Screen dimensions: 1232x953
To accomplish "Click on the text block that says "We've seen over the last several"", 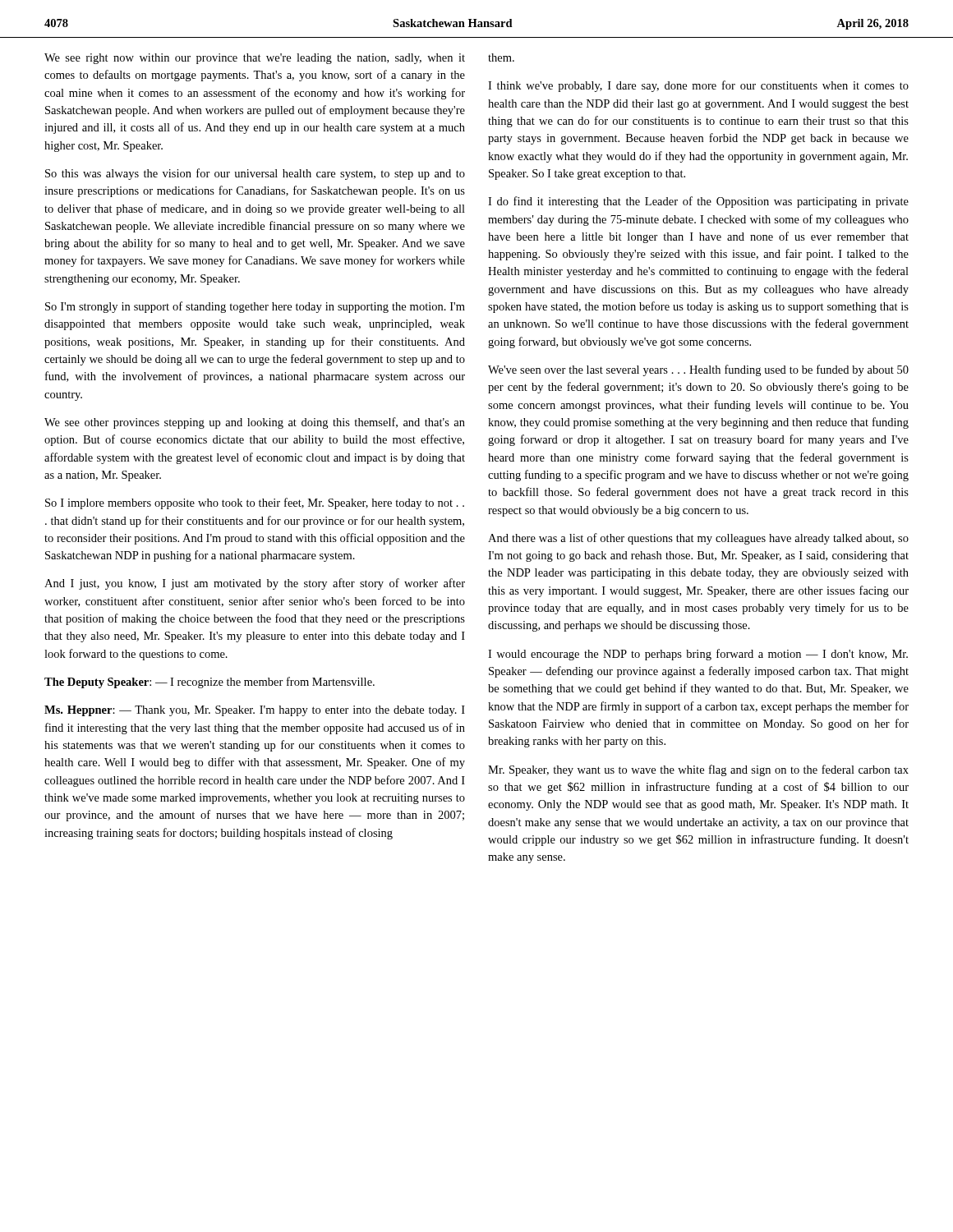I will (x=698, y=440).
